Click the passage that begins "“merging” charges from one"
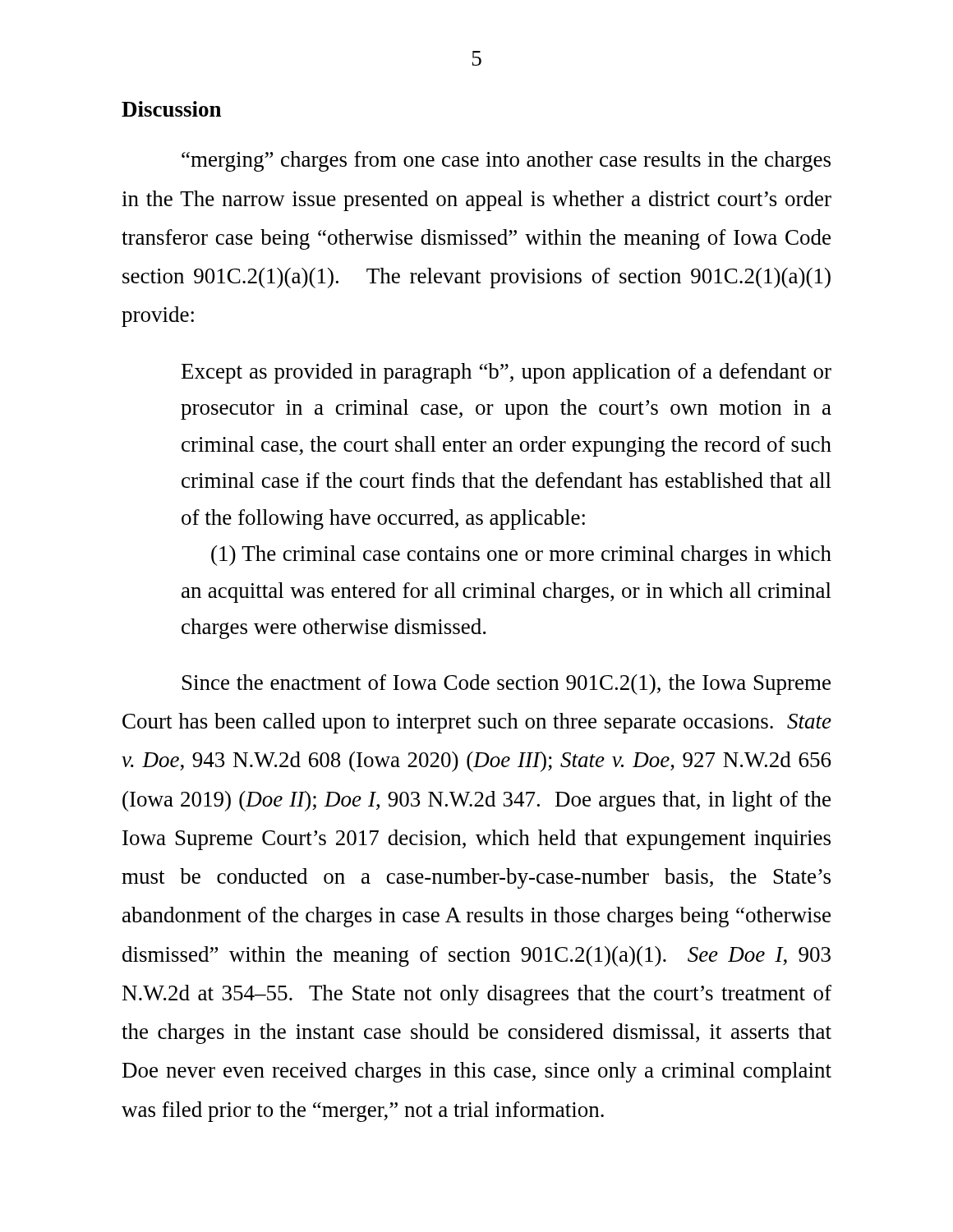Viewport: 953px width, 1232px height. [476, 238]
